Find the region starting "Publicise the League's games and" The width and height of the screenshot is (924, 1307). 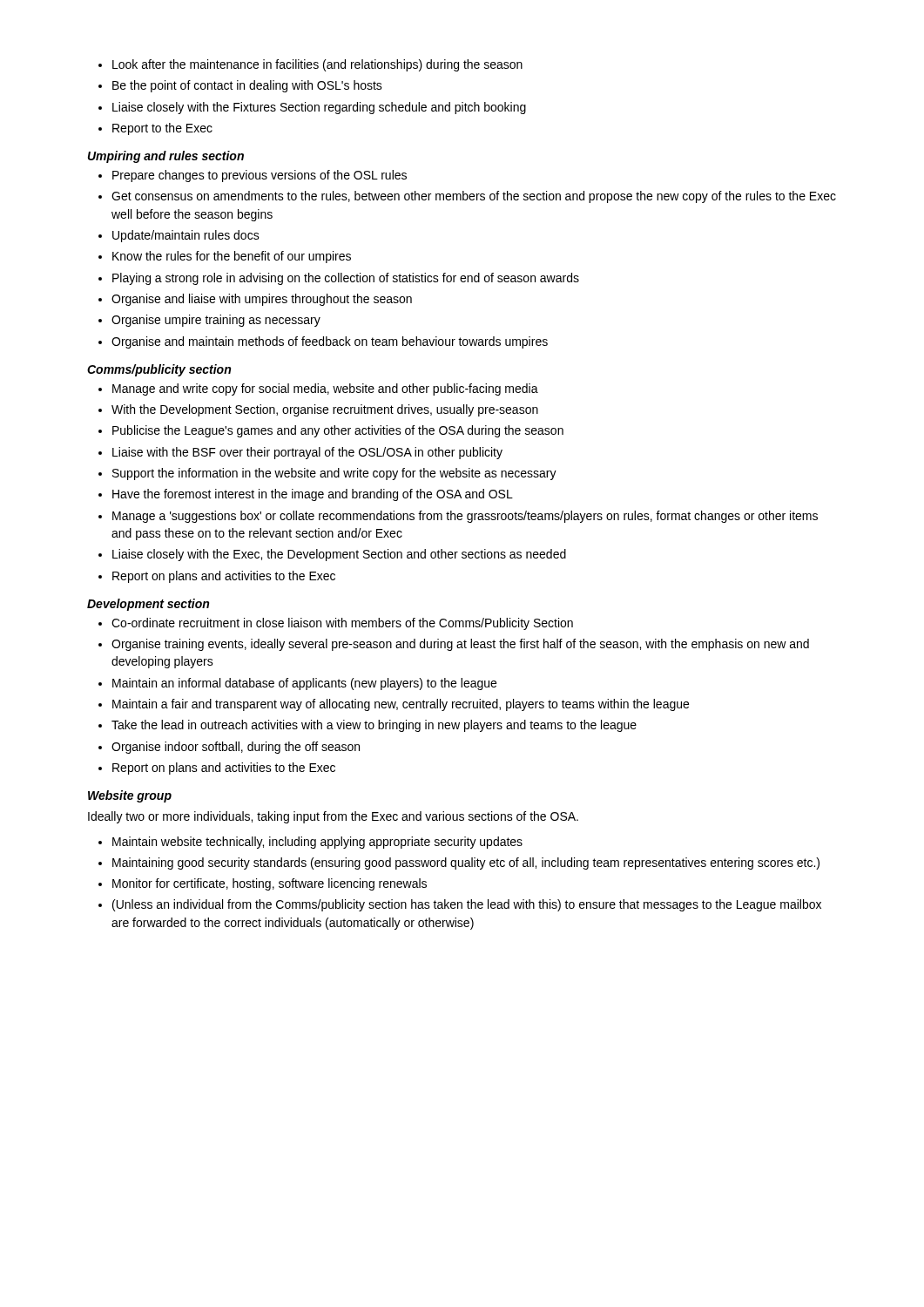pos(474,431)
